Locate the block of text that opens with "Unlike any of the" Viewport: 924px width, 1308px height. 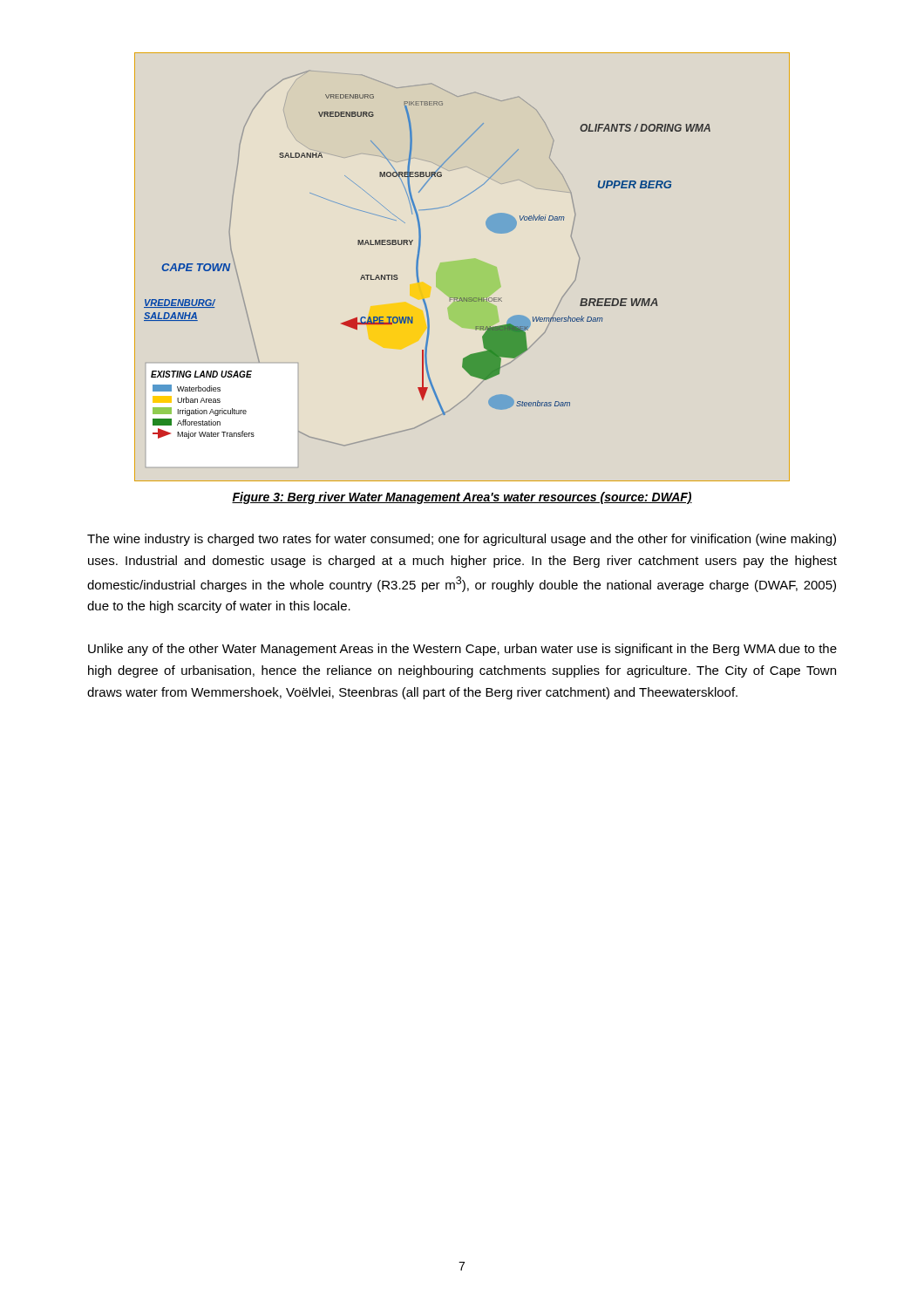coord(462,670)
